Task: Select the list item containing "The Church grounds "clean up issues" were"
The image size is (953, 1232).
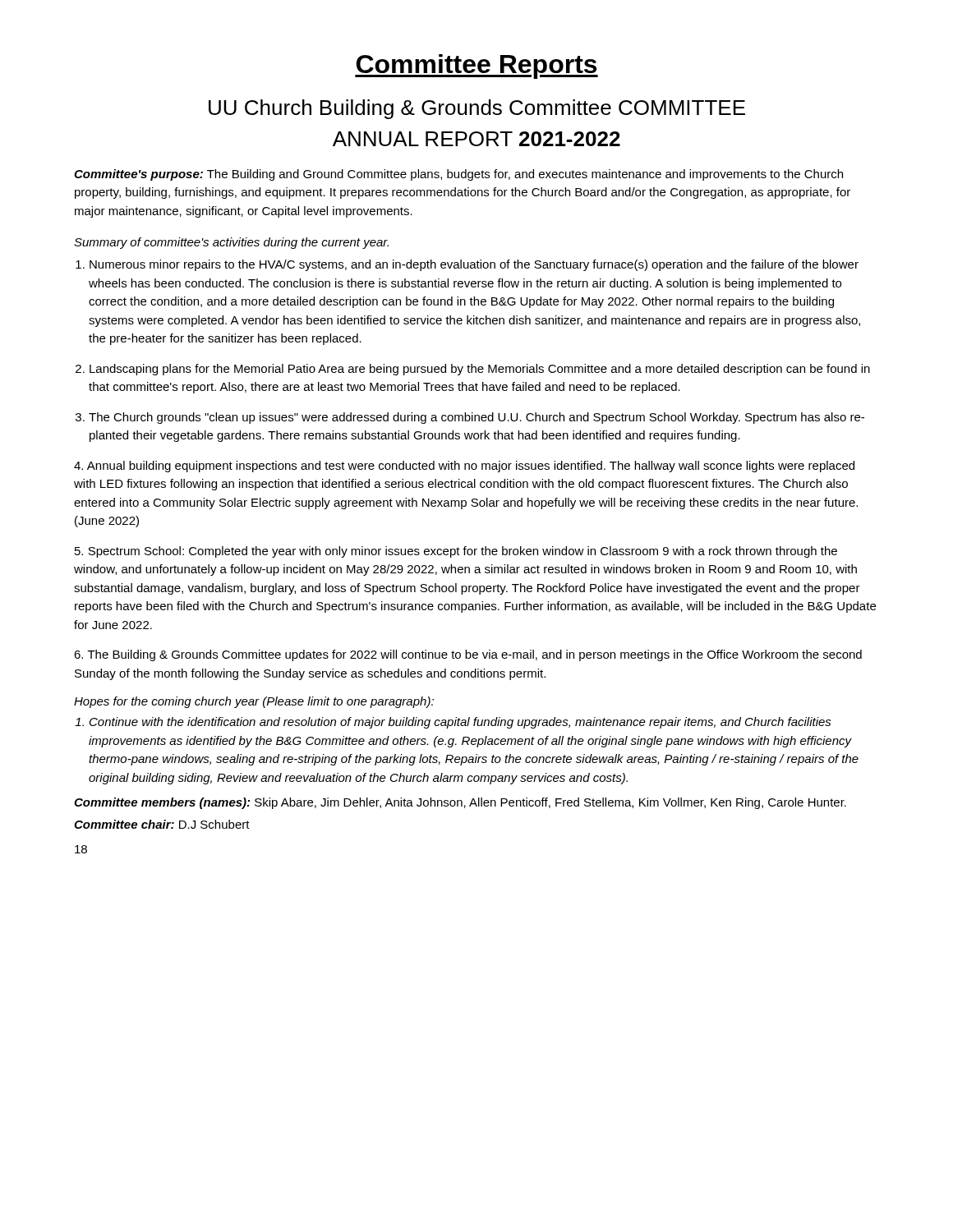Action: 484,426
